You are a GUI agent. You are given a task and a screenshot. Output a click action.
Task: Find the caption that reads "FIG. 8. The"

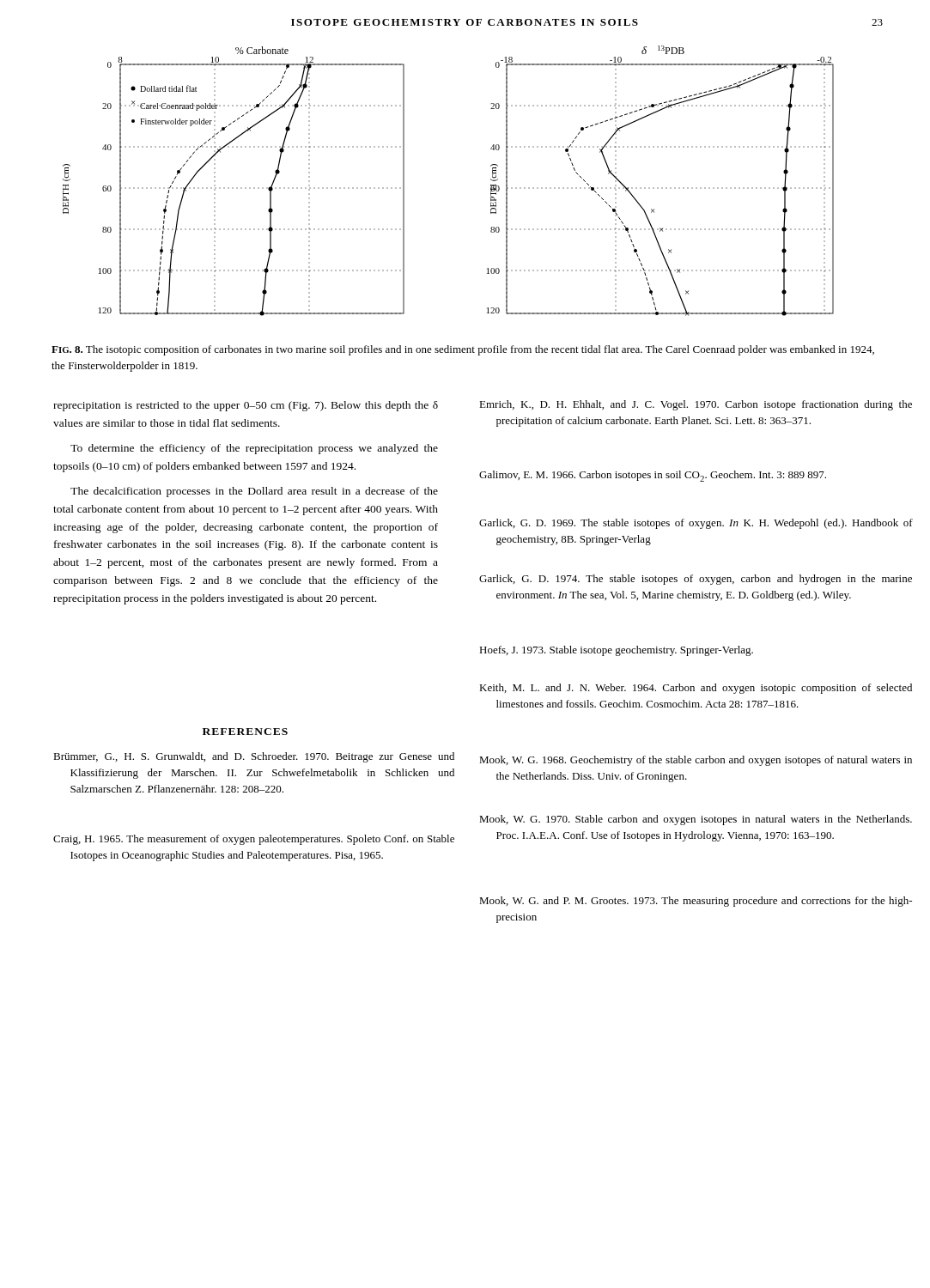[x=463, y=357]
